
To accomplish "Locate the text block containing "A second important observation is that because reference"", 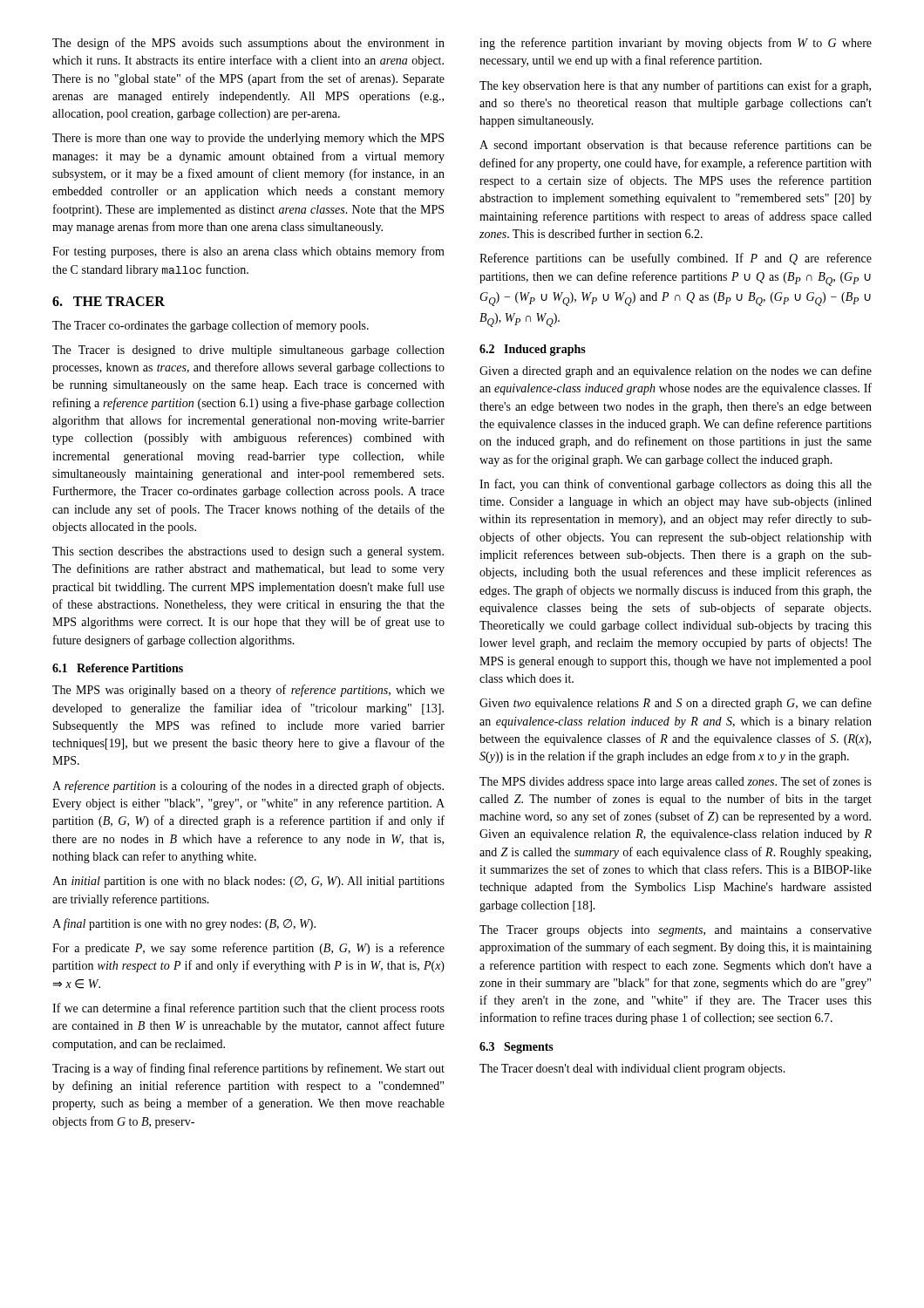I will click(x=676, y=190).
